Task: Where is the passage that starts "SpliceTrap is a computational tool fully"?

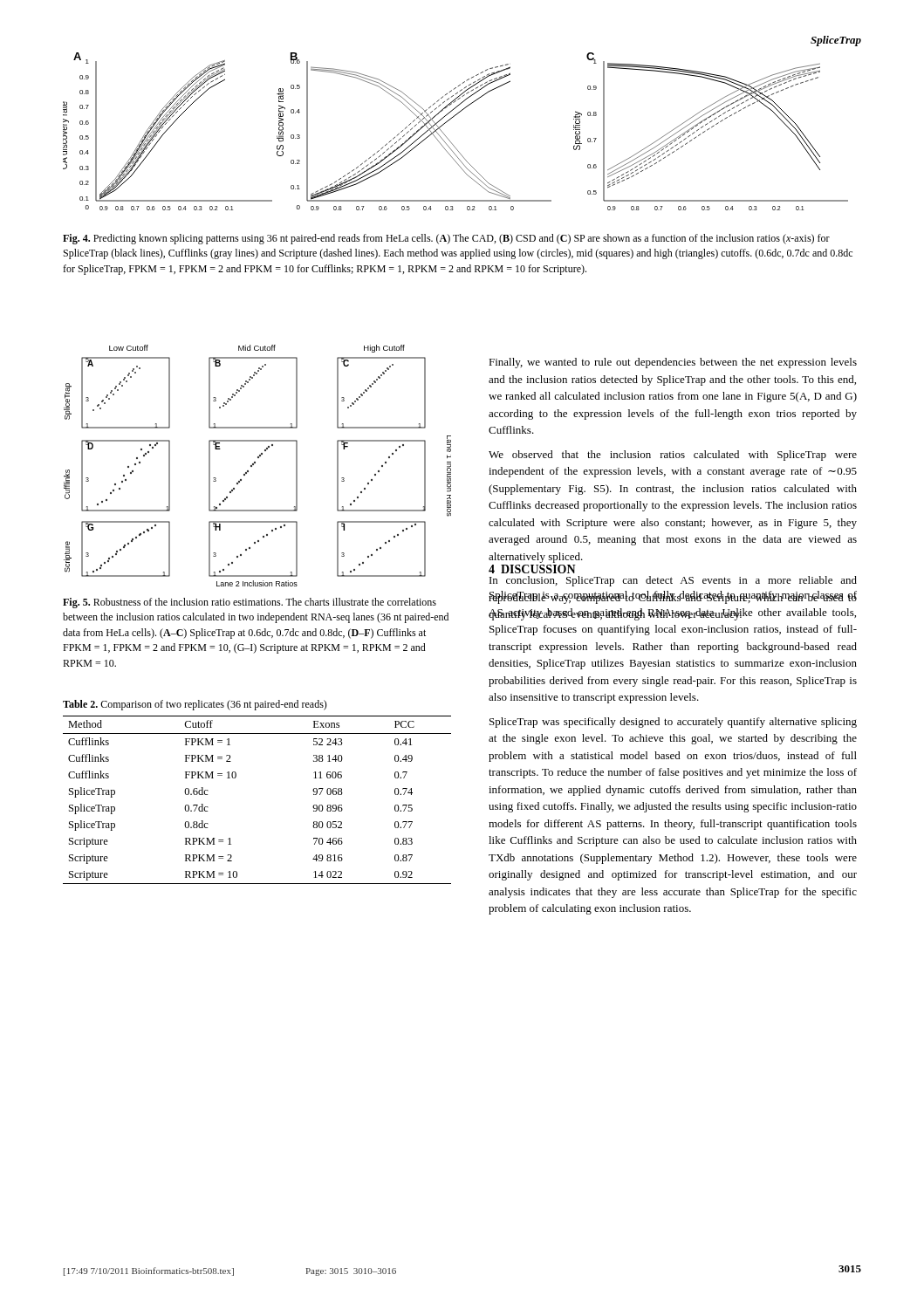Action: [673, 752]
